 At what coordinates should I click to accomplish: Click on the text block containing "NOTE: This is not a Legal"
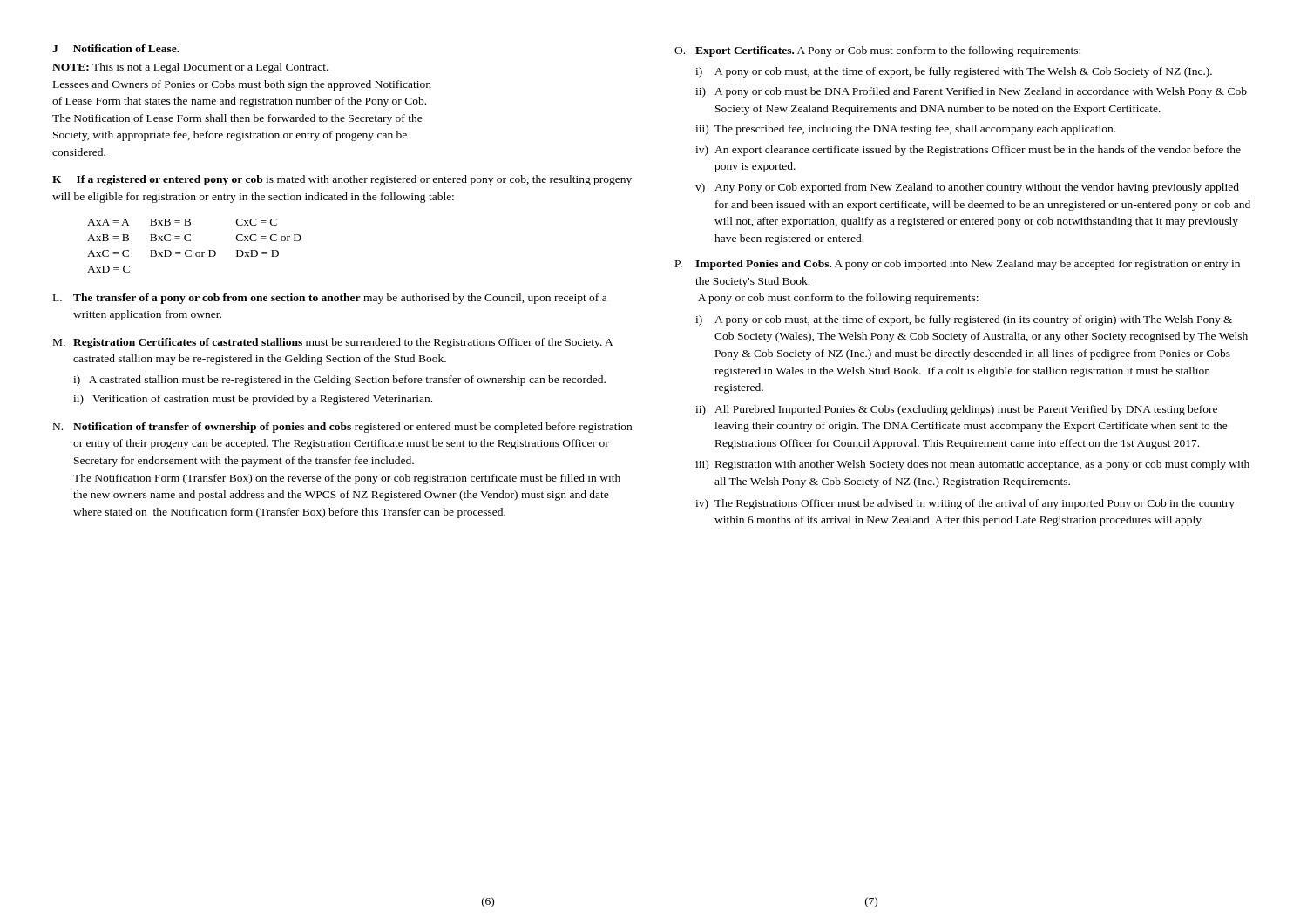pyautogui.click(x=242, y=109)
